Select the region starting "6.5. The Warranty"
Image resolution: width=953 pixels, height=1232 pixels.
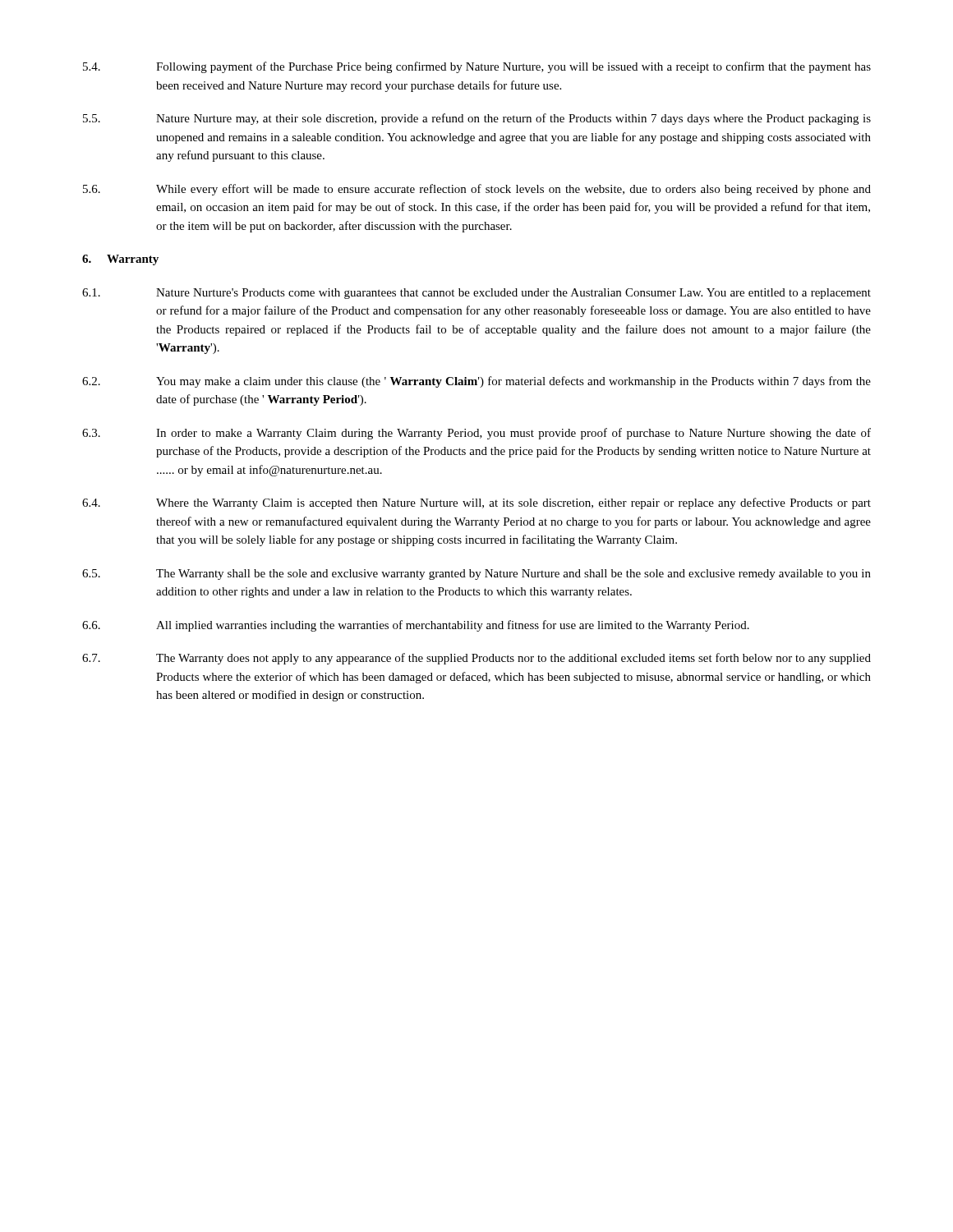click(x=476, y=582)
